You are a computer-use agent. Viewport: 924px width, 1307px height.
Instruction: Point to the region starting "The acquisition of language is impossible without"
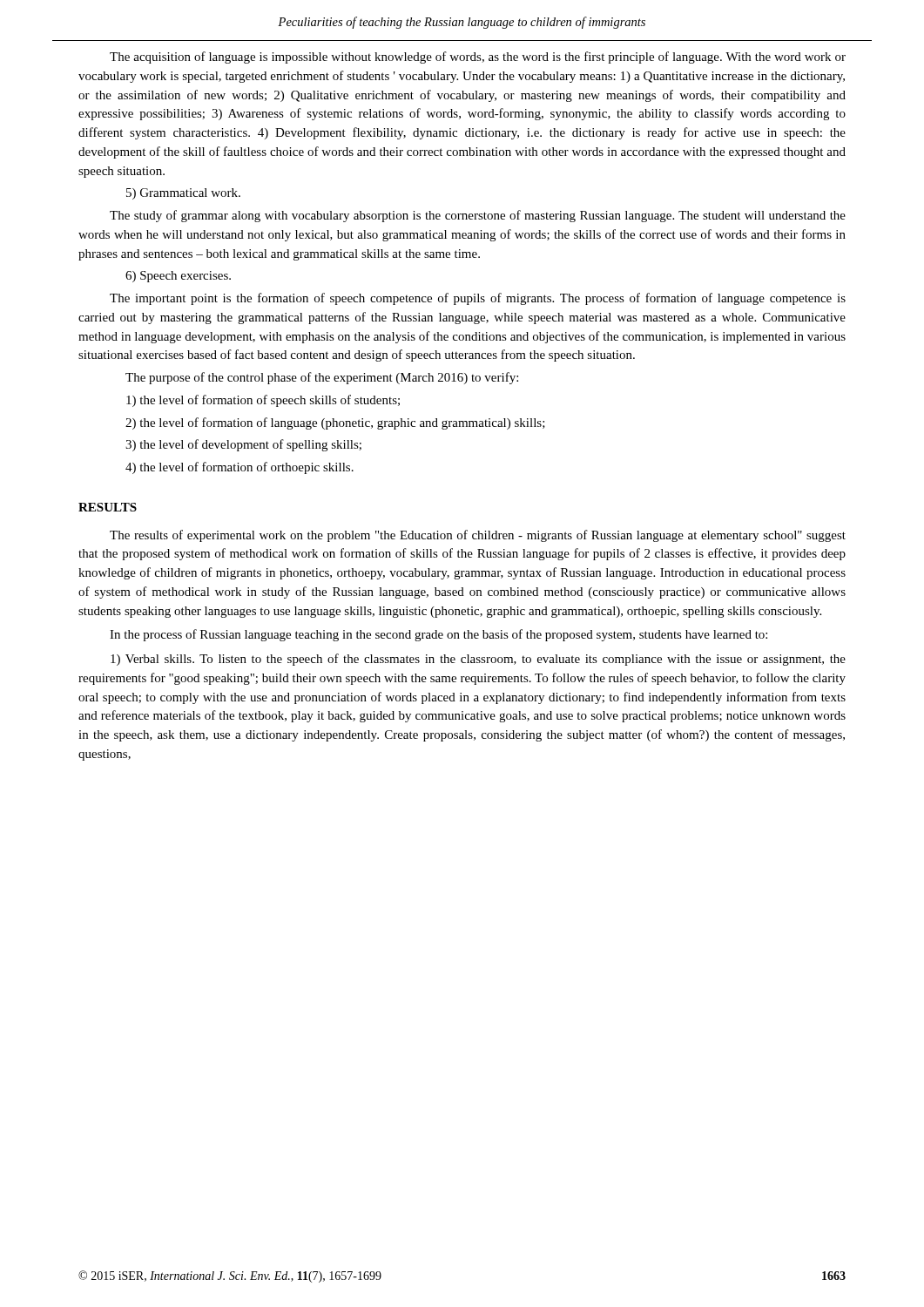tap(462, 114)
